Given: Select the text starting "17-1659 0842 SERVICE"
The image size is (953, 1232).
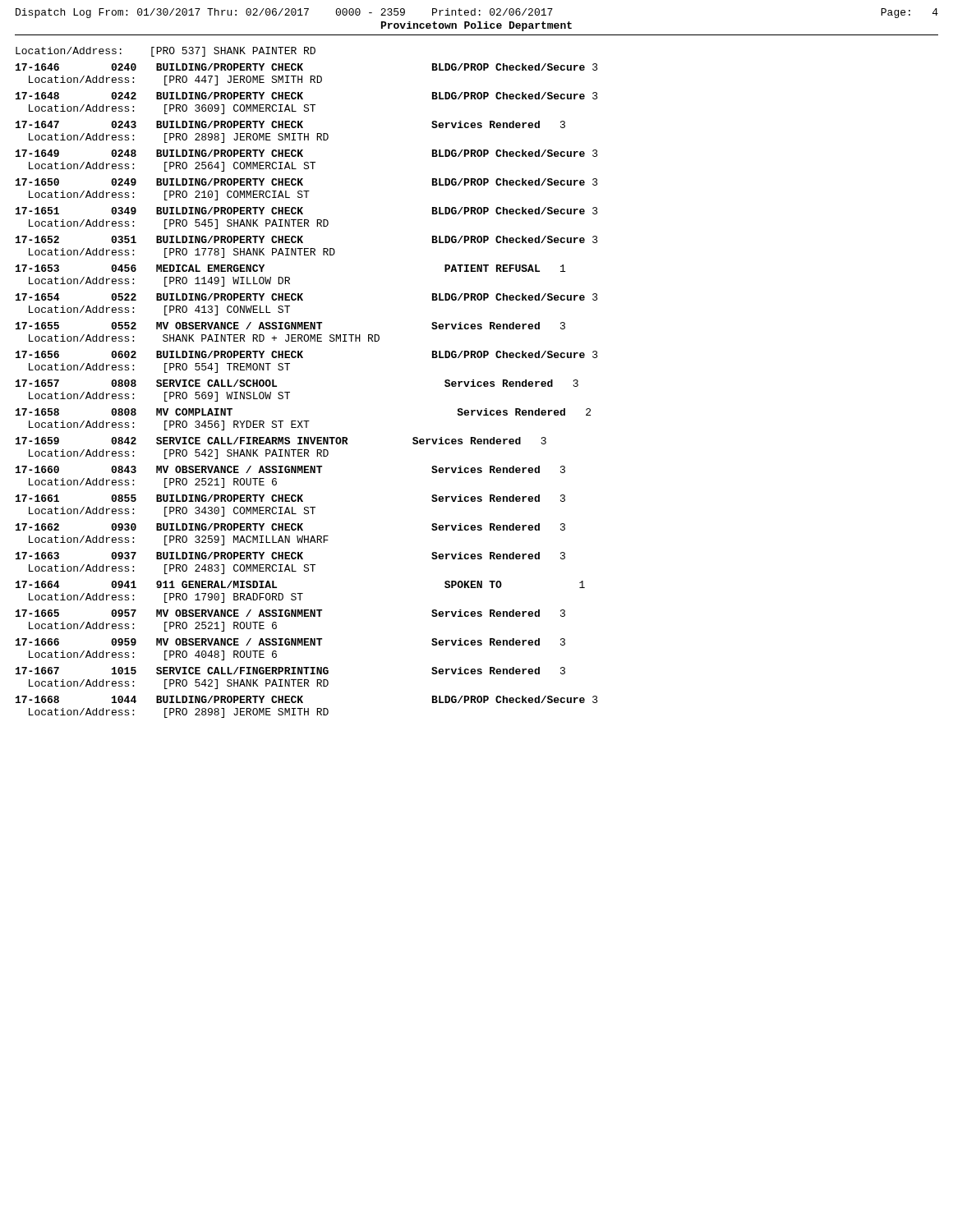Looking at the screenshot, I should [x=476, y=448].
